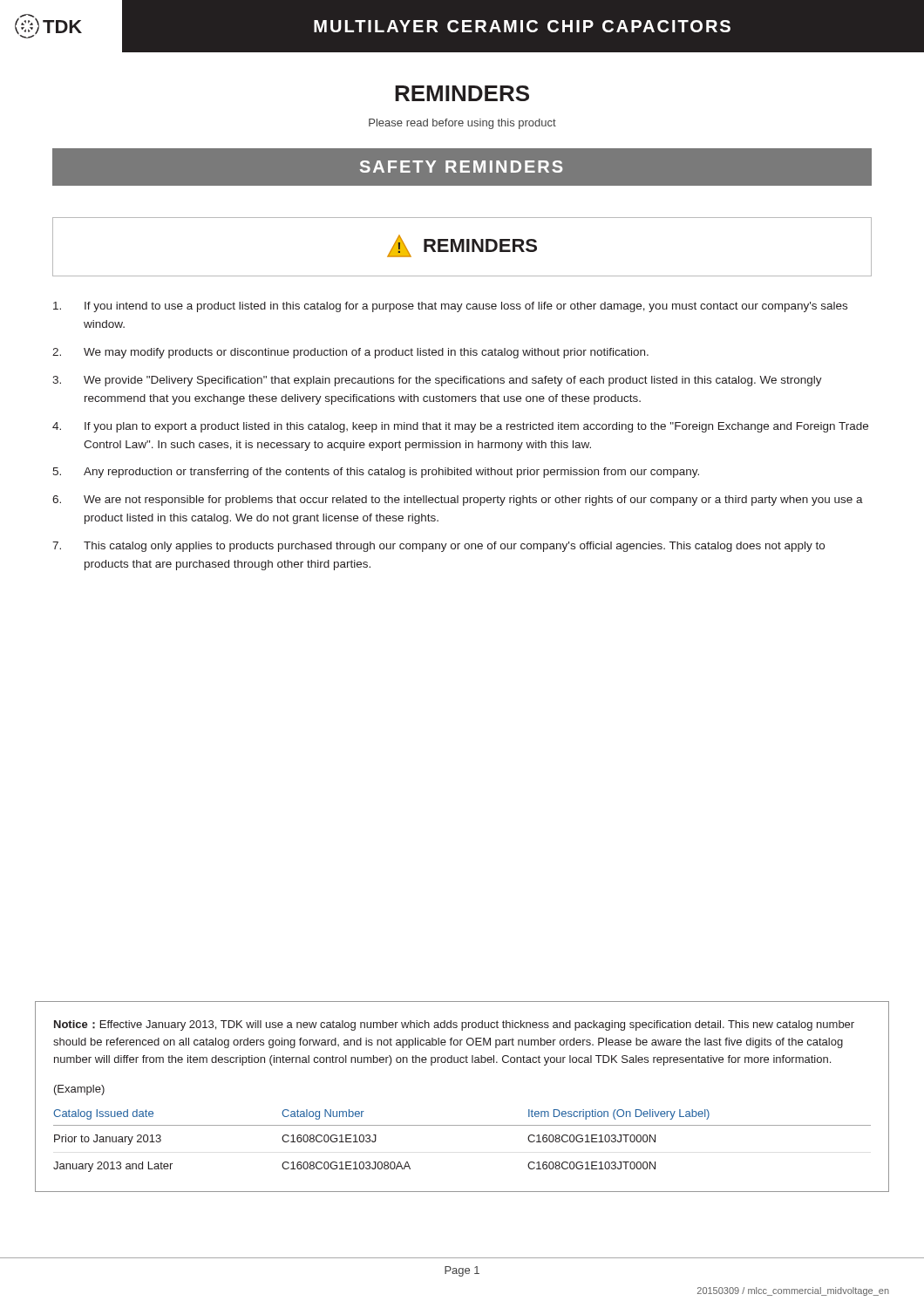Screen dimensions: 1308x924
Task: Where is the passage that starts "7. This catalog only"?
Action: click(462, 556)
